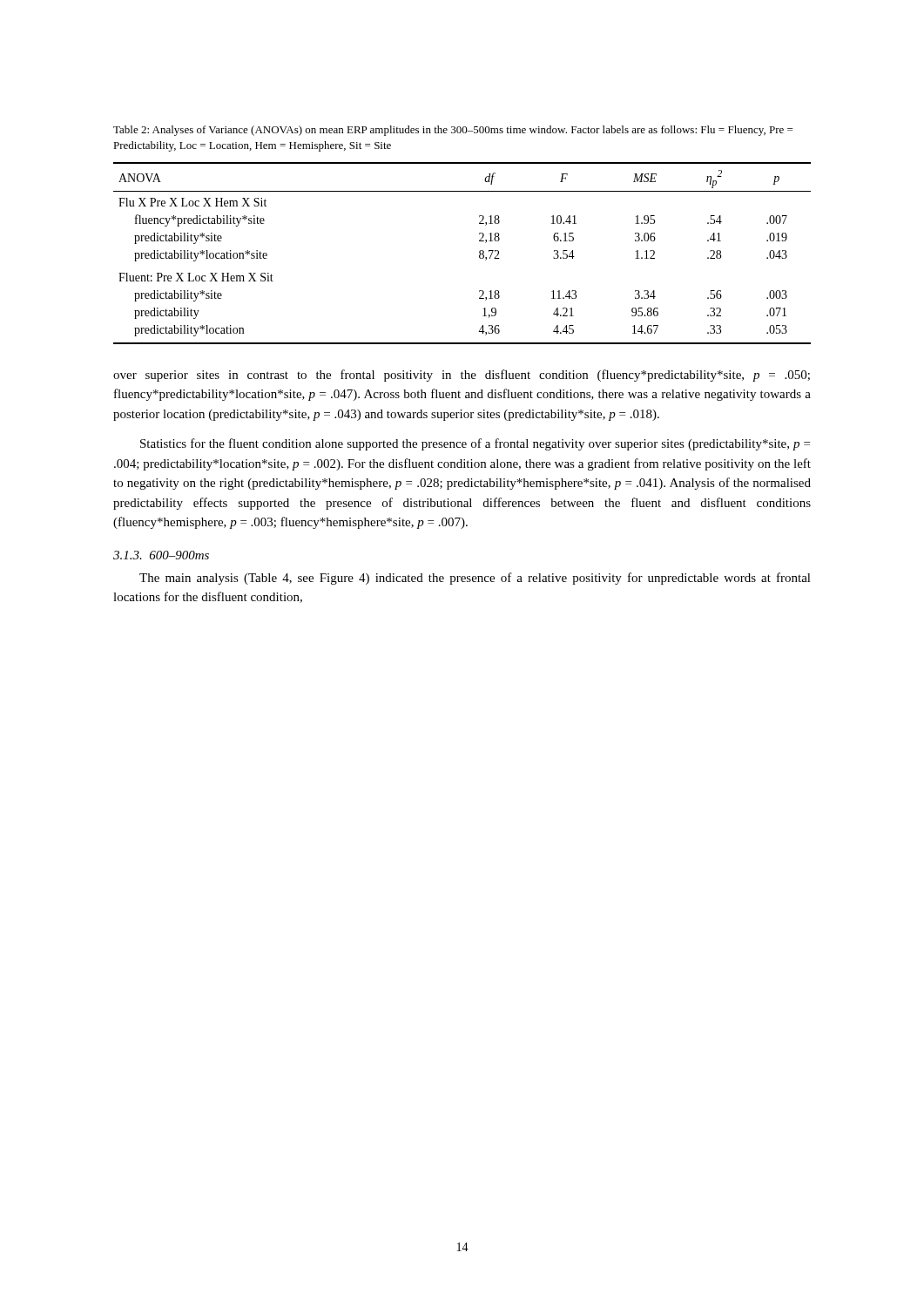The height and width of the screenshot is (1307, 924).
Task: Click on the text block containing "Statistics for the fluent condition alone supported the"
Action: (x=462, y=483)
